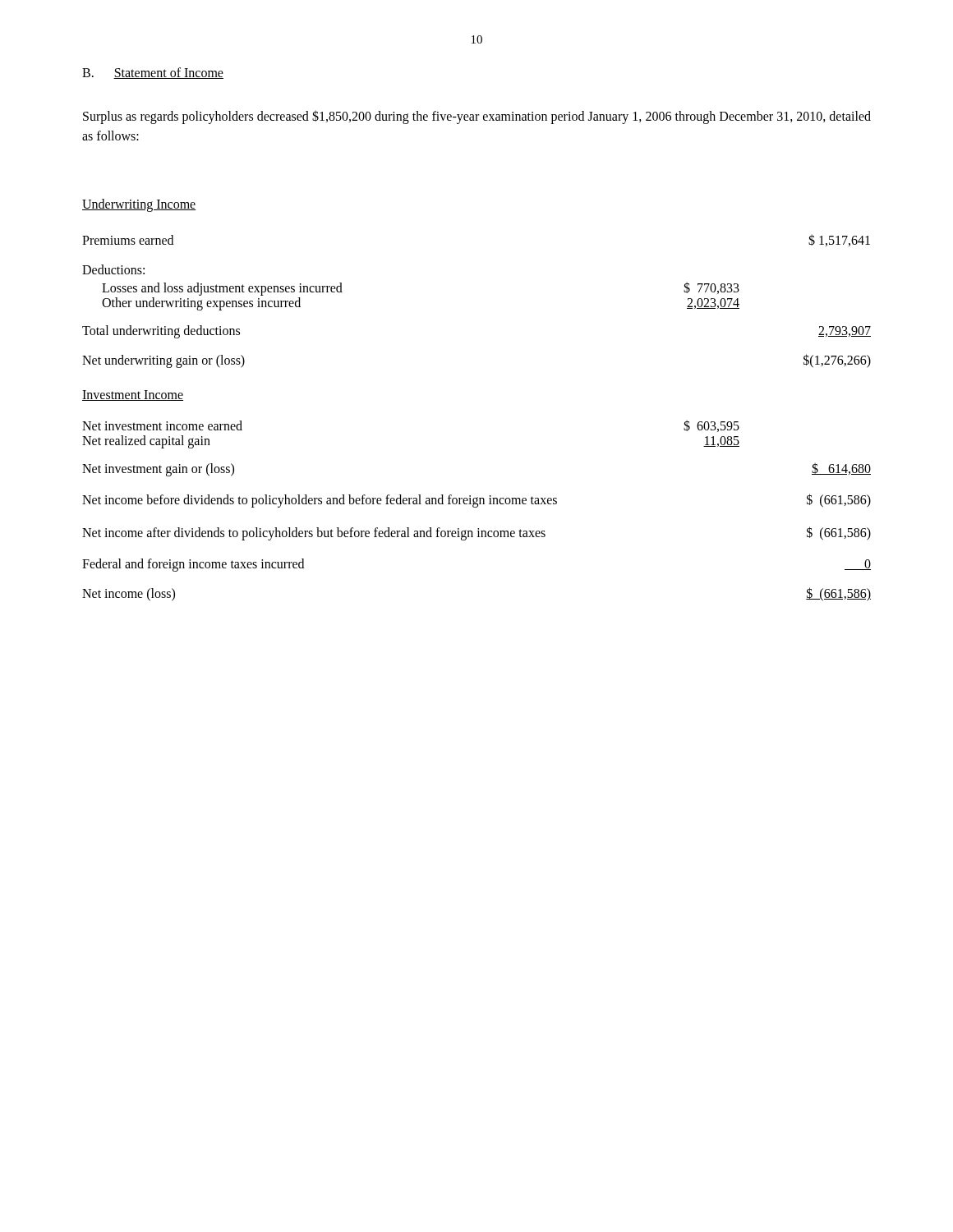The image size is (953, 1232).
Task: Where does it say "B. Statement of Income"?
Action: pos(153,73)
